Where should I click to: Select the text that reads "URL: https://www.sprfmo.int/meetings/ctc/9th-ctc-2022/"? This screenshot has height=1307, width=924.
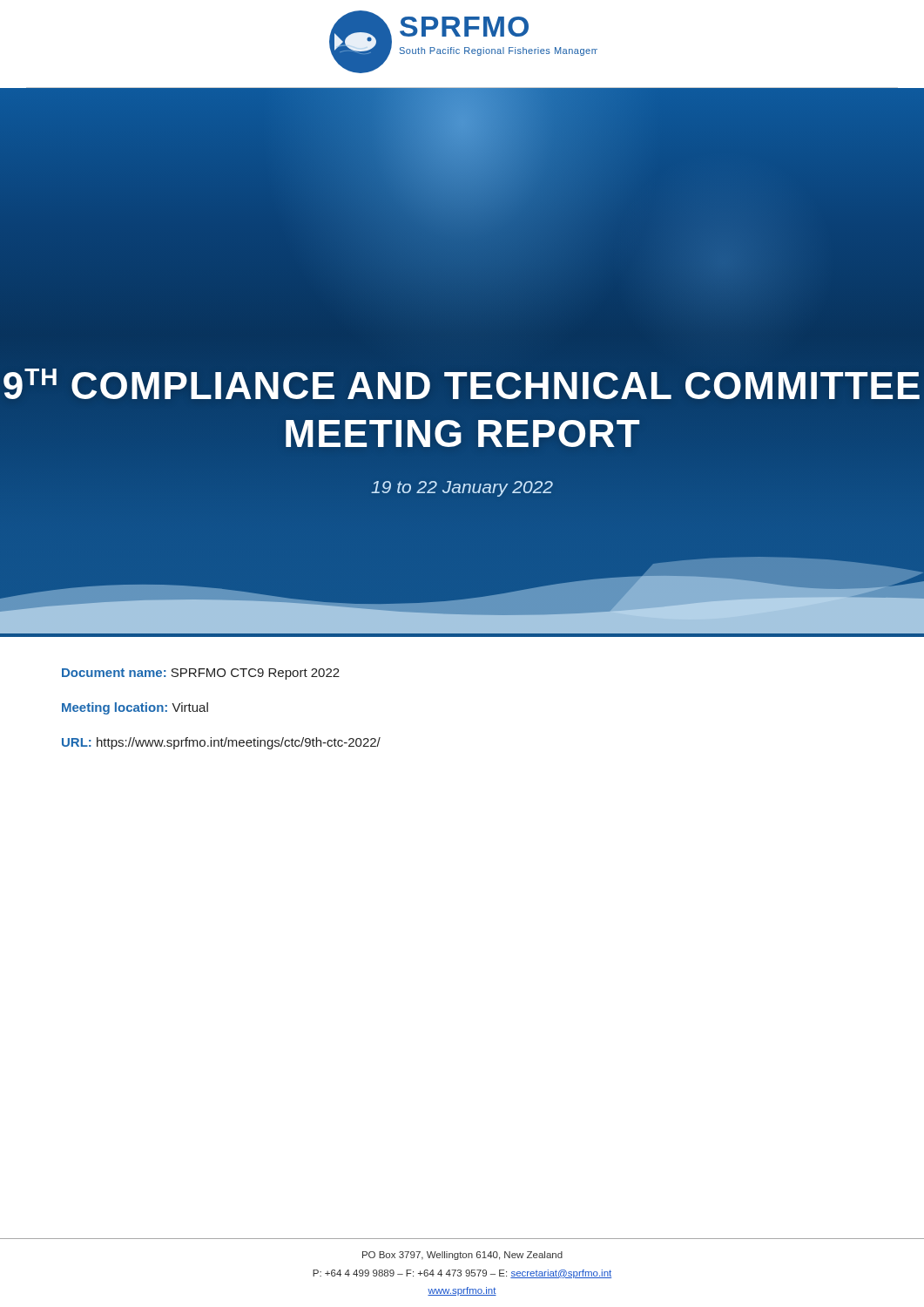tap(221, 742)
